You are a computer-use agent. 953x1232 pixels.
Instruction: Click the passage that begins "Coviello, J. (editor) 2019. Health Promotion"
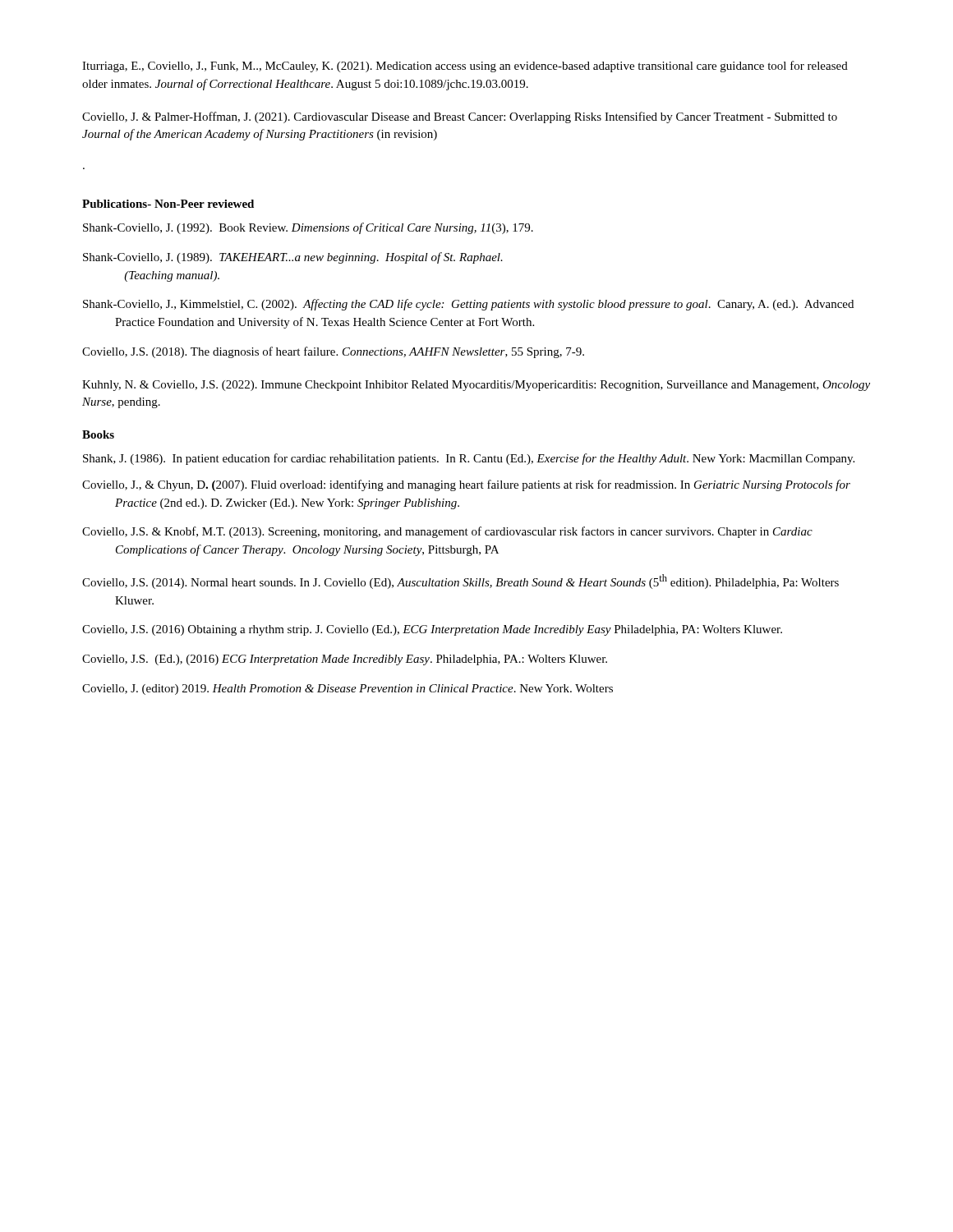tap(348, 688)
